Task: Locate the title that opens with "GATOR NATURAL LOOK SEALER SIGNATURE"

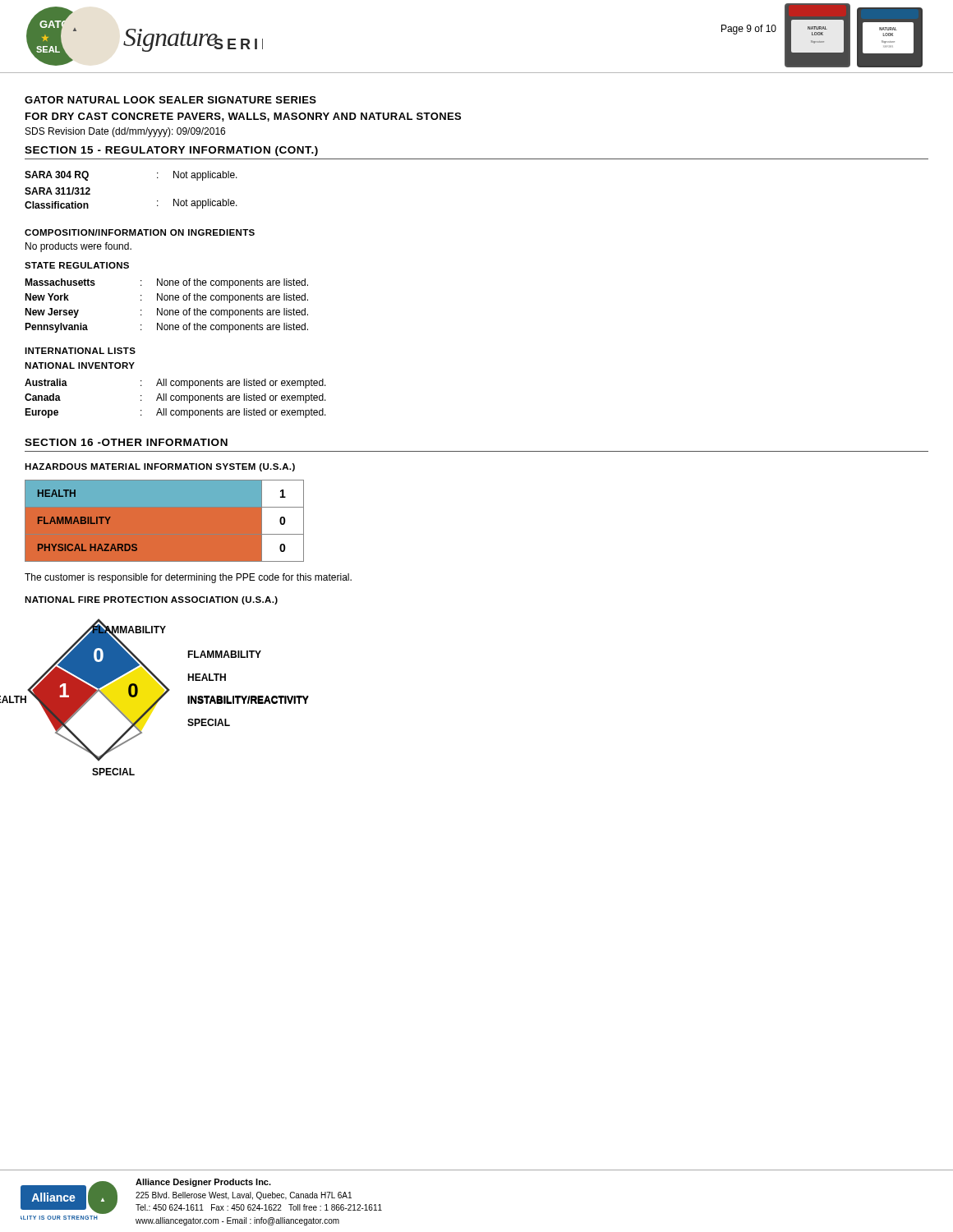Action: pos(401,115)
